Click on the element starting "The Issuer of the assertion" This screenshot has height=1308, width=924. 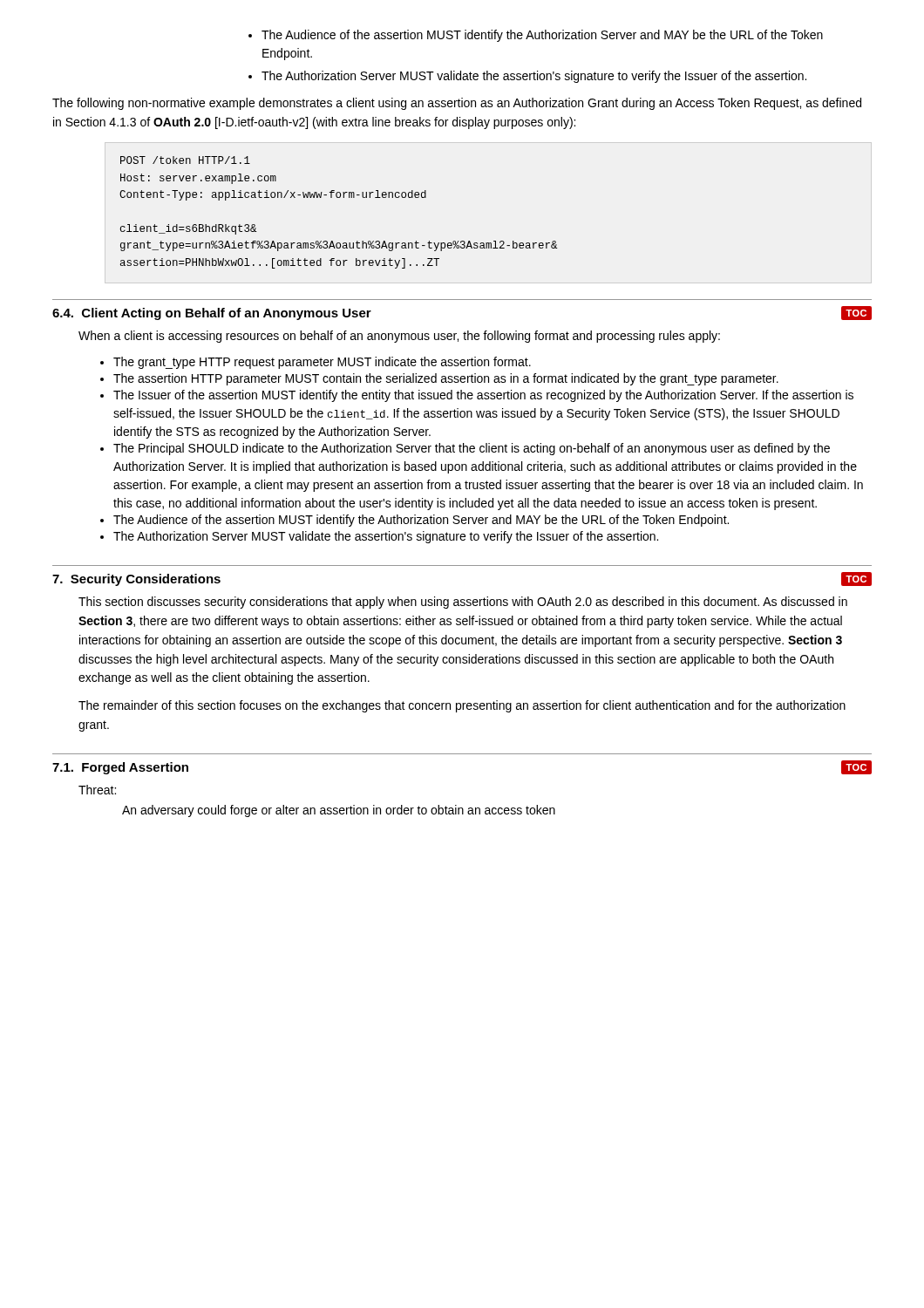click(x=475, y=414)
